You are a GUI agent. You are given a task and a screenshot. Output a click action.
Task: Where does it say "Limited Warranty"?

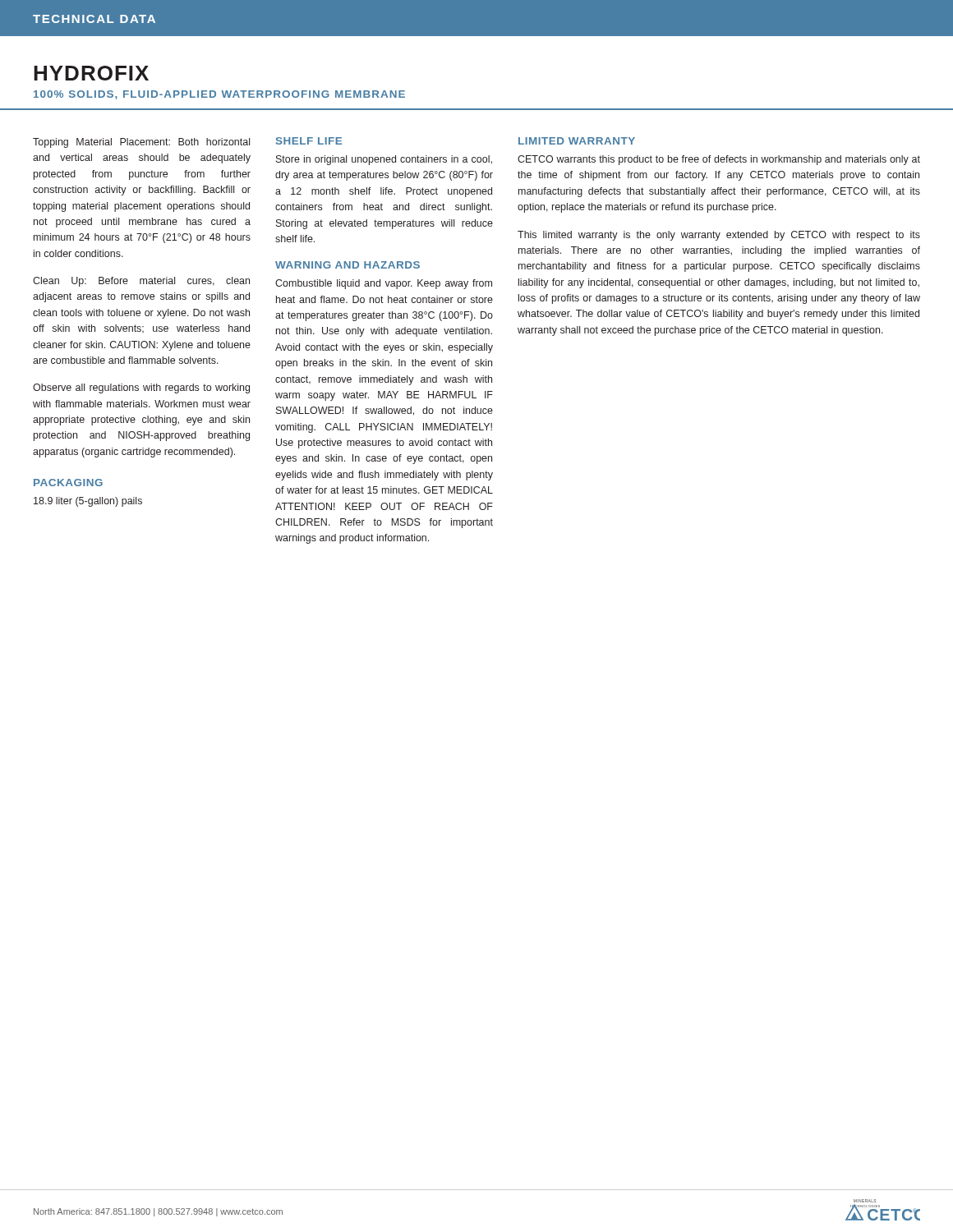[577, 141]
